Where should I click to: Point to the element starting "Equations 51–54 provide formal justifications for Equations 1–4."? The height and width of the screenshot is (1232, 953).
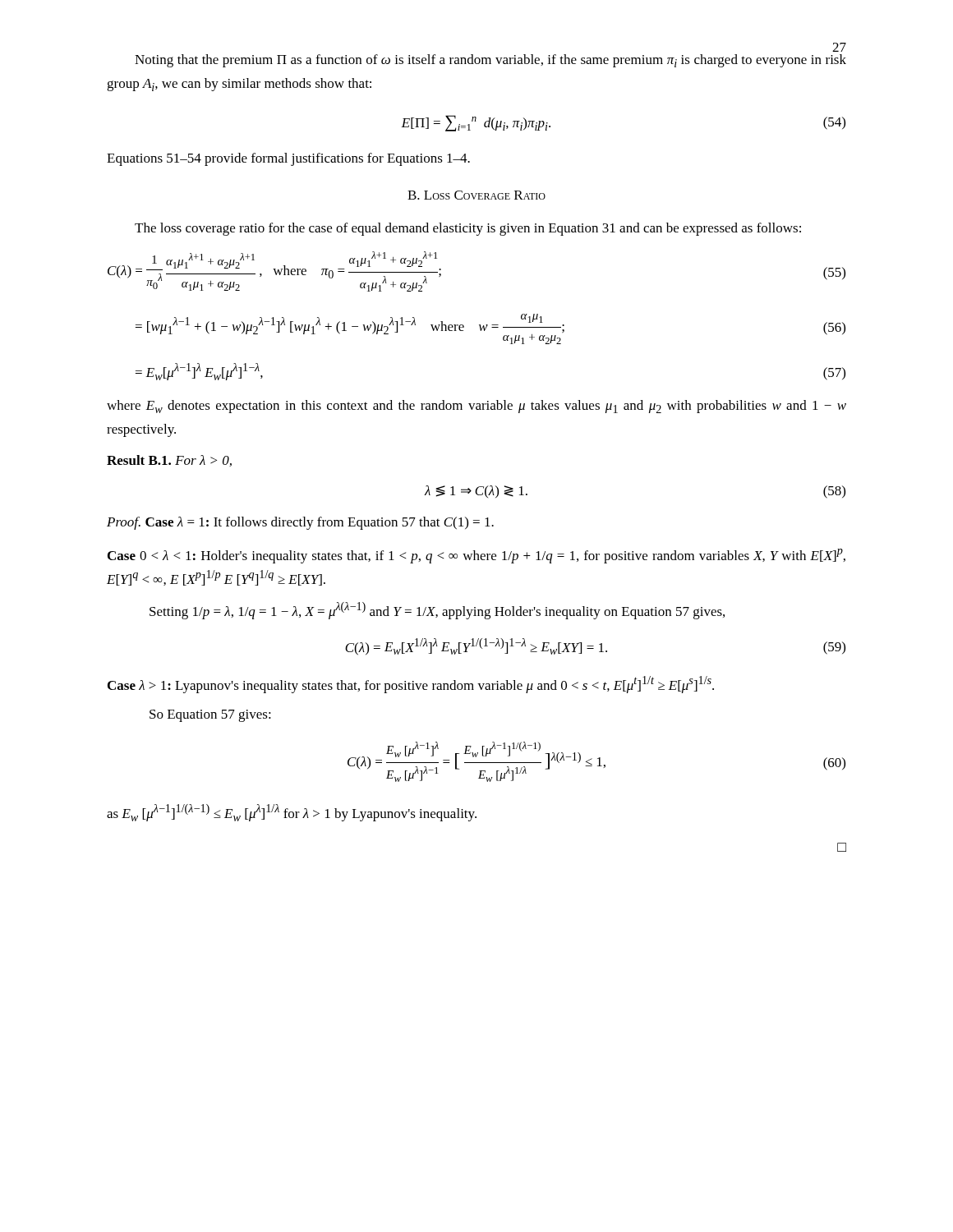[x=476, y=158]
